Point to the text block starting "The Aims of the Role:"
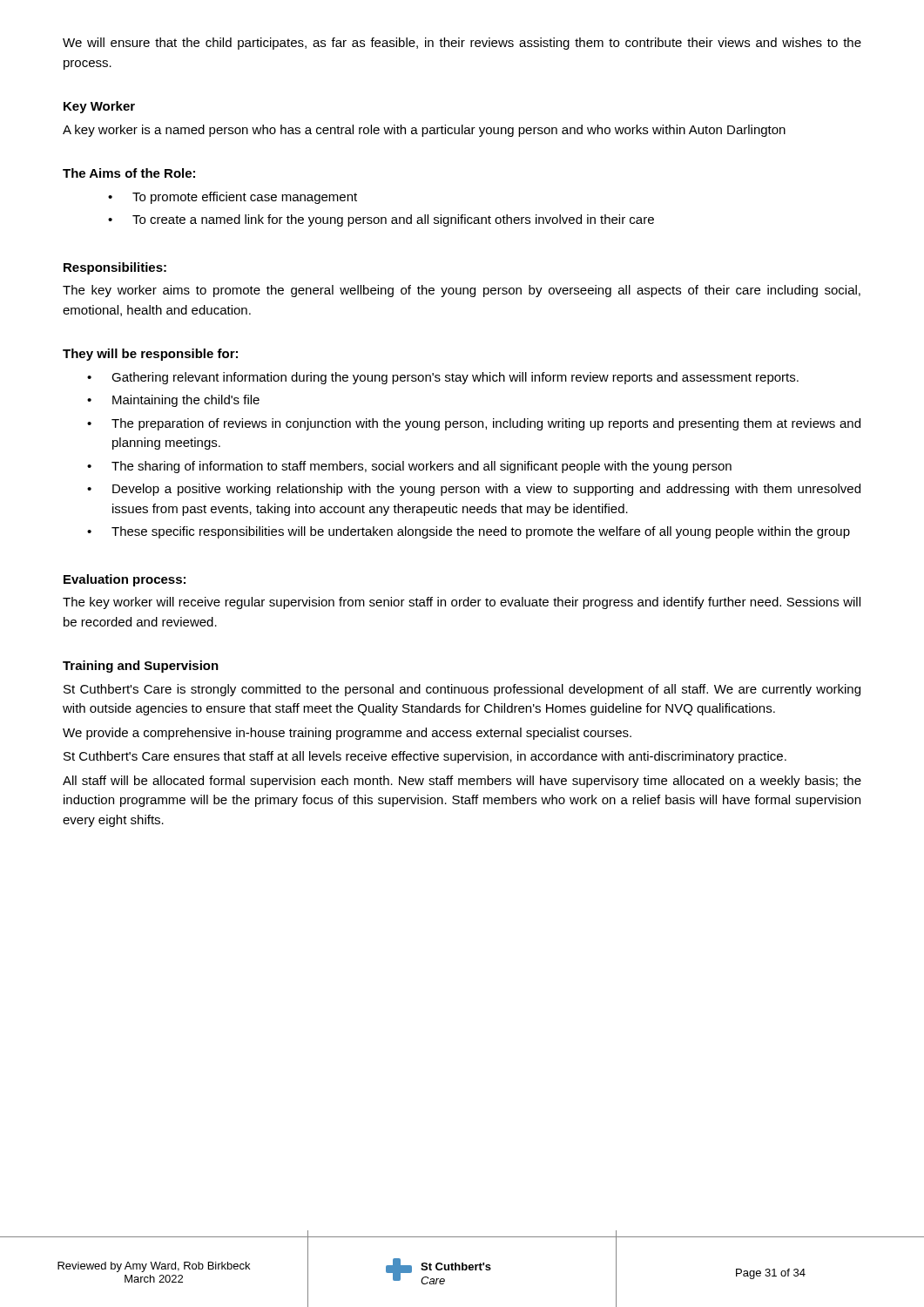Image resolution: width=924 pixels, height=1307 pixels. [x=130, y=173]
